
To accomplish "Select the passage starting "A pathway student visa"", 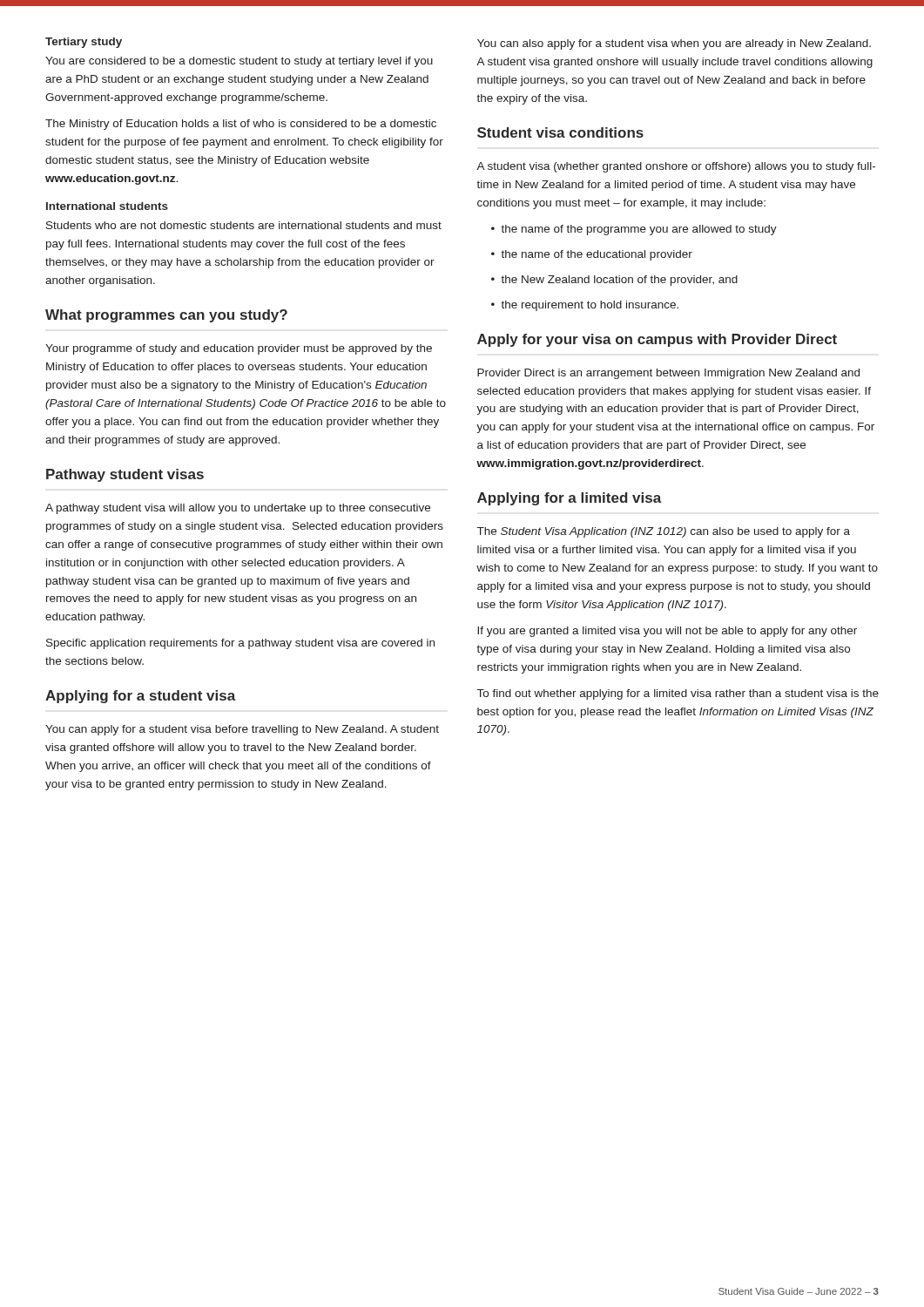I will [246, 563].
